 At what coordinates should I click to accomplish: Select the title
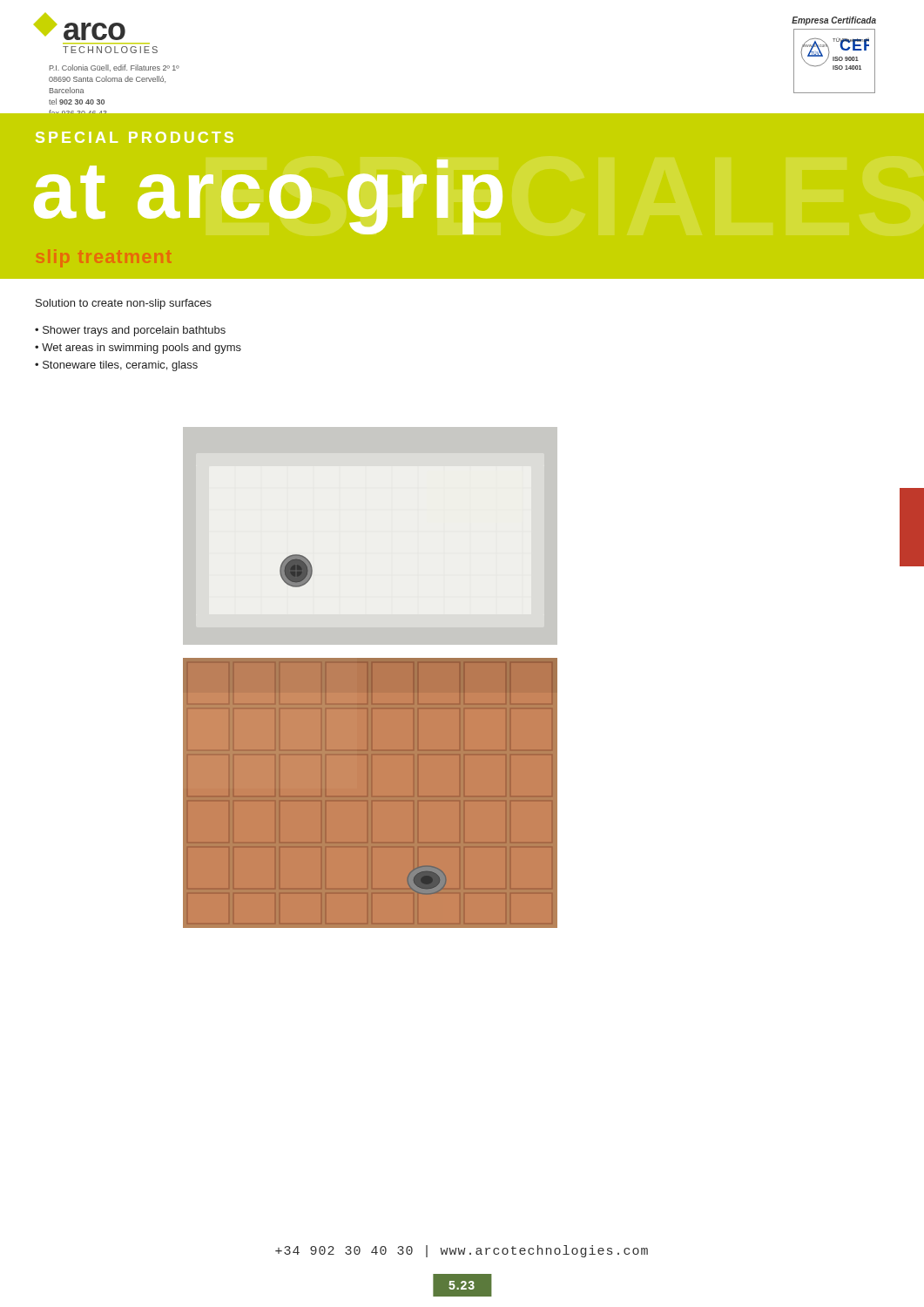coord(270,190)
